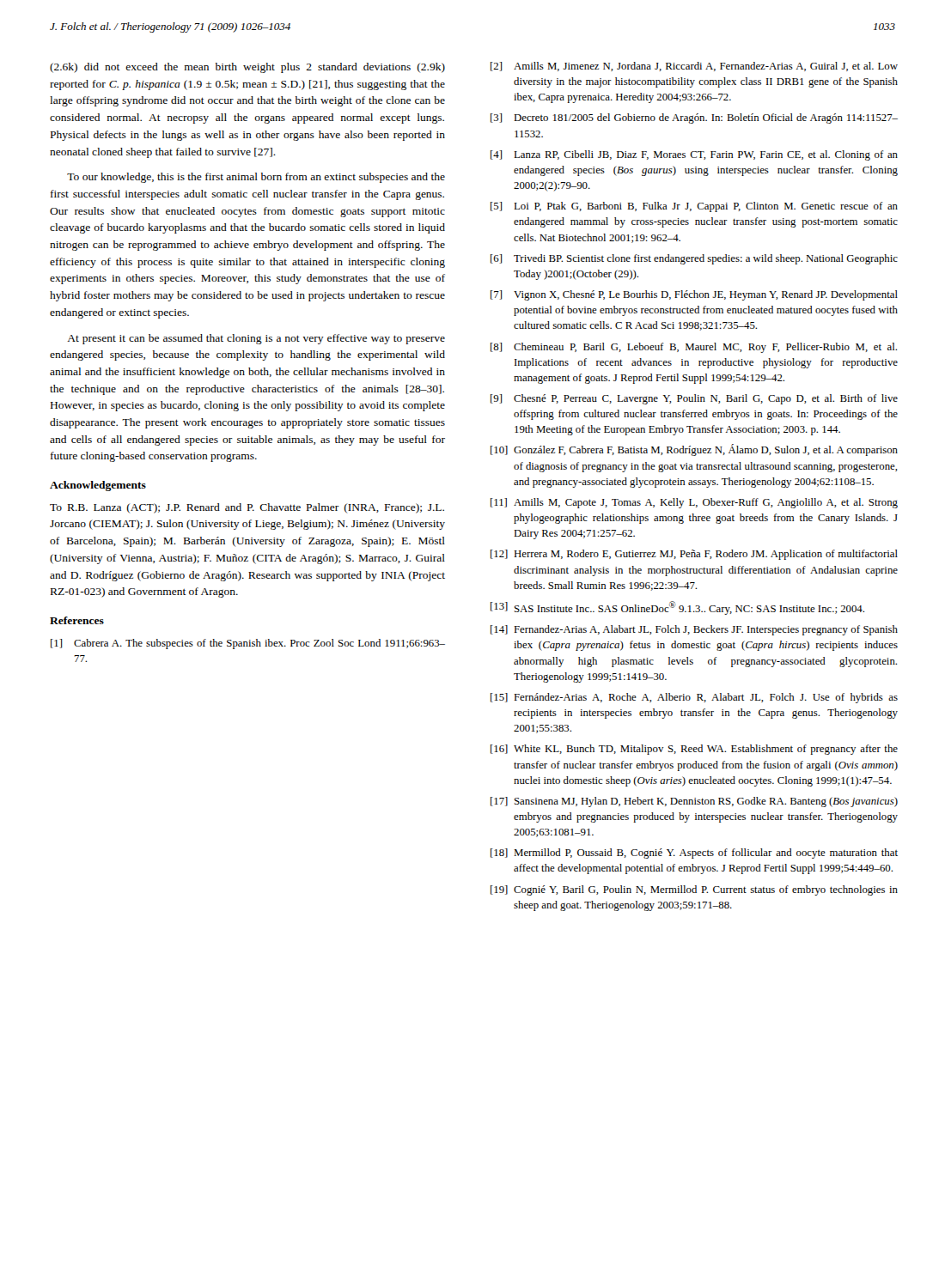
Task: Select the element starting "To our knowledge, this is the"
Action: [247, 245]
